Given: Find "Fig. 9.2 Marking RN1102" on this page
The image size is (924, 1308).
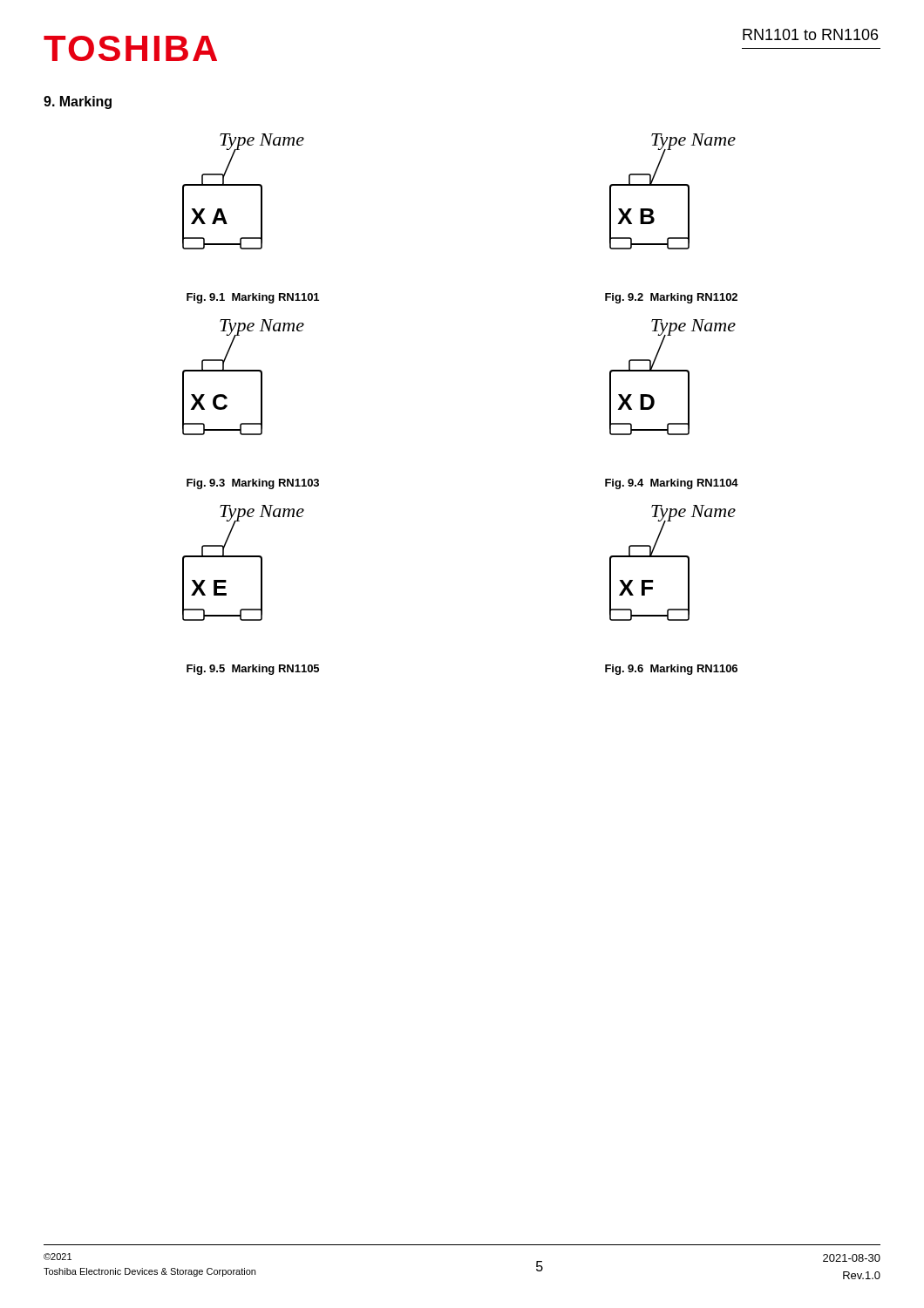Looking at the screenshot, I should [671, 297].
